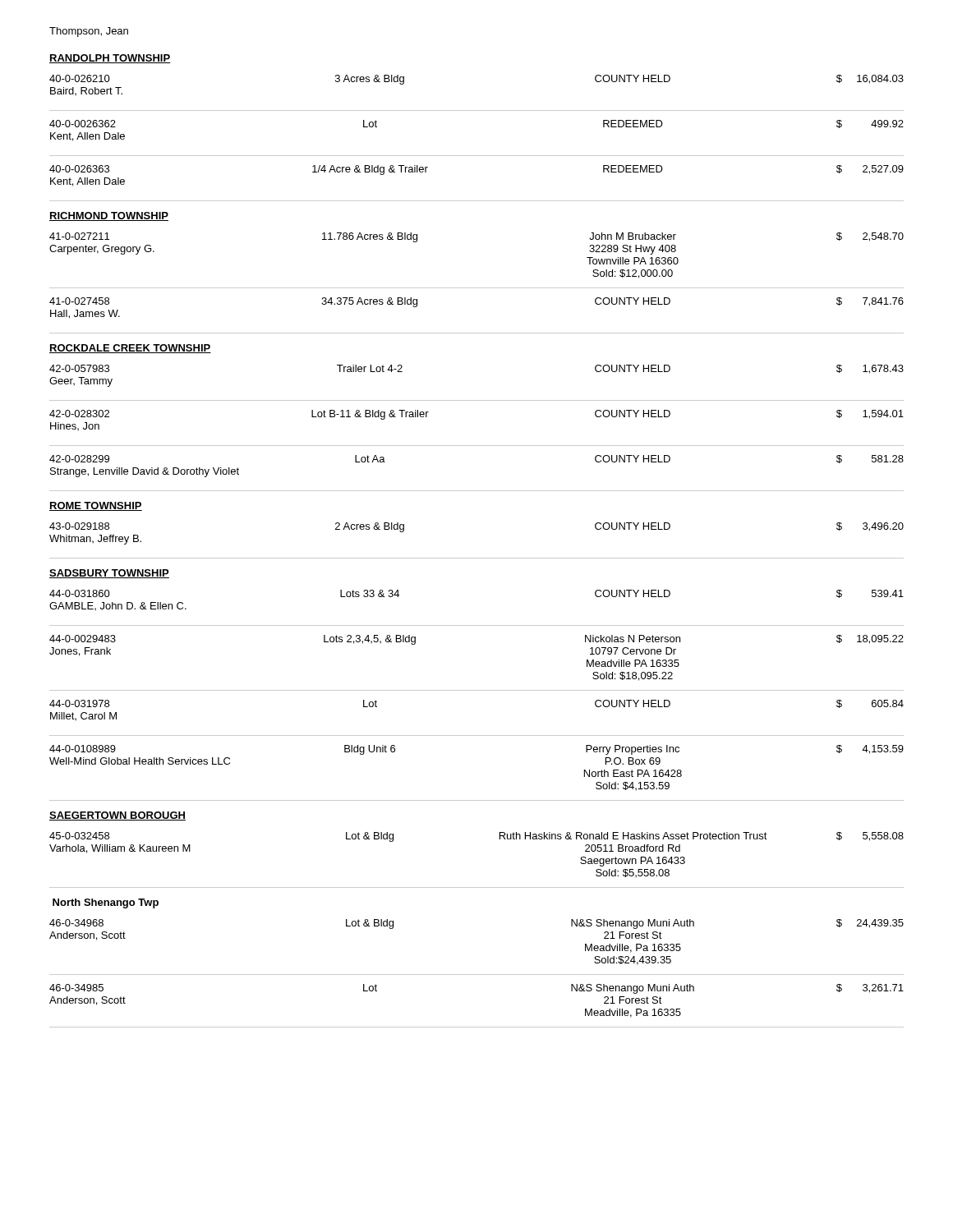Image resolution: width=953 pixels, height=1232 pixels.
Task: Click where it says "ROCKDALE CREEK TOWNSHIP"
Action: click(130, 348)
